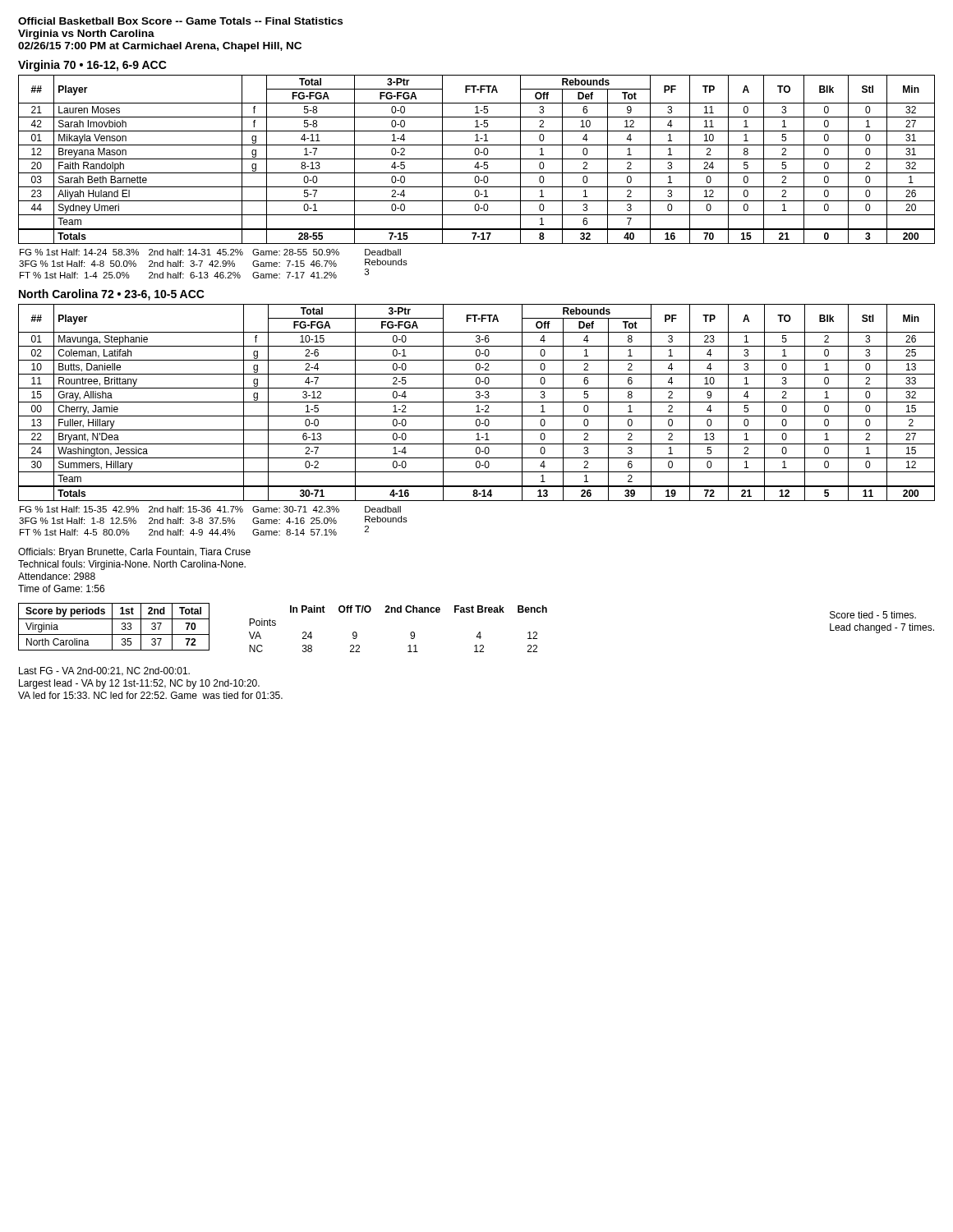
Task: Click on the passage starting "Virginia 70 • 16-12, 6-9 ACC"
Action: click(92, 65)
